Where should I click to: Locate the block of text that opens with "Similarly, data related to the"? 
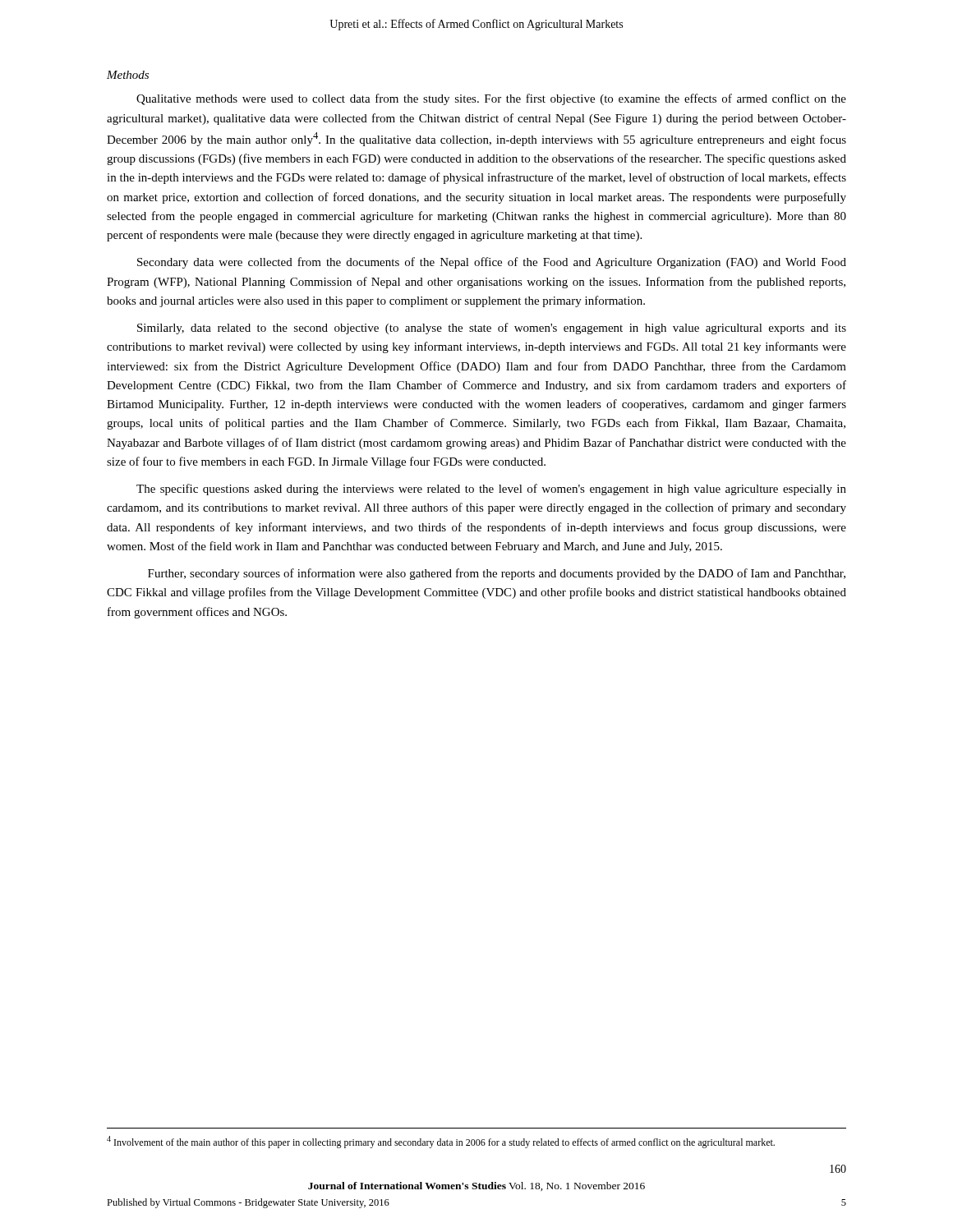click(x=476, y=395)
